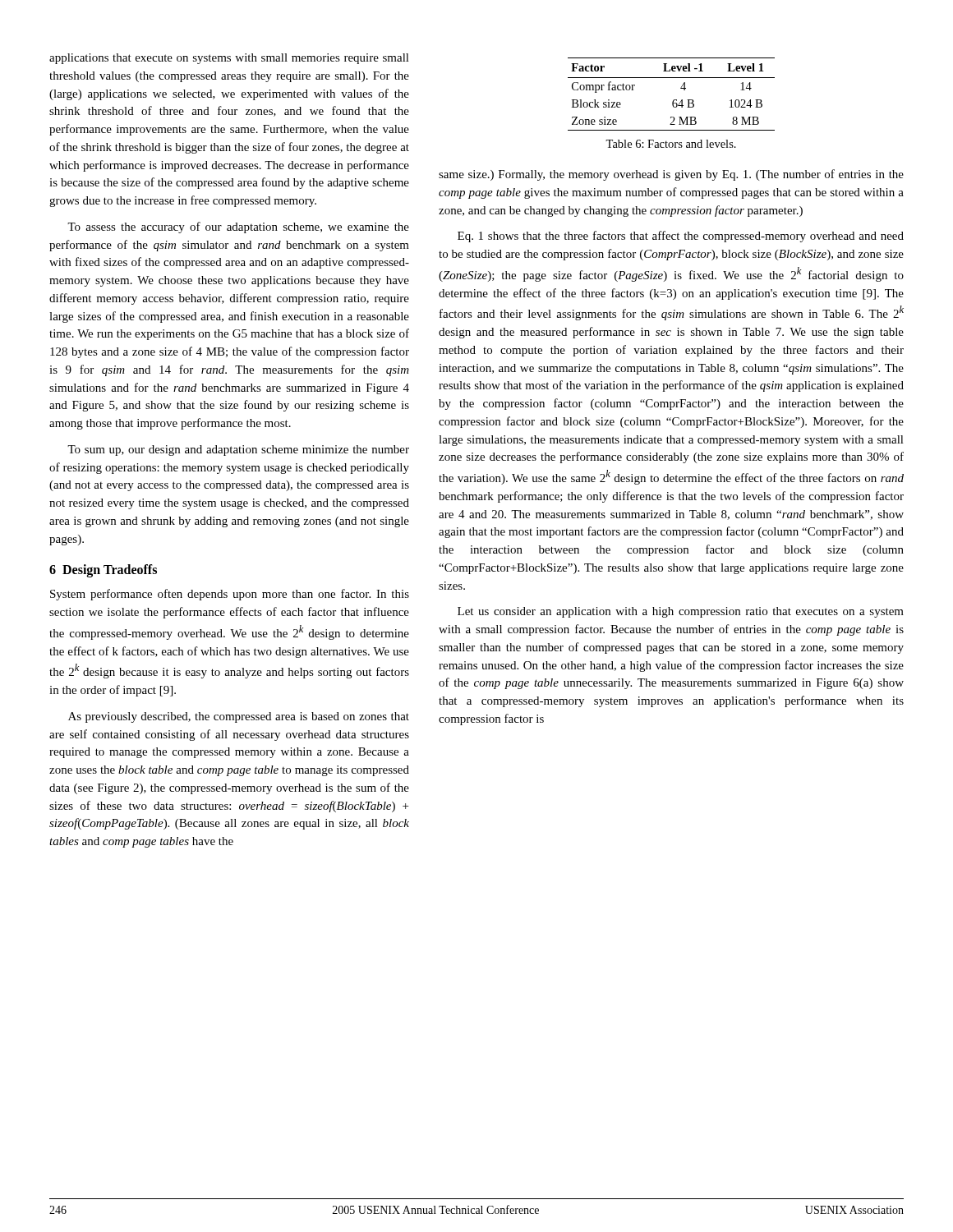Find the table that mentions "Level 1"
Screen dimensions: 1232x953
pyautogui.click(x=671, y=94)
